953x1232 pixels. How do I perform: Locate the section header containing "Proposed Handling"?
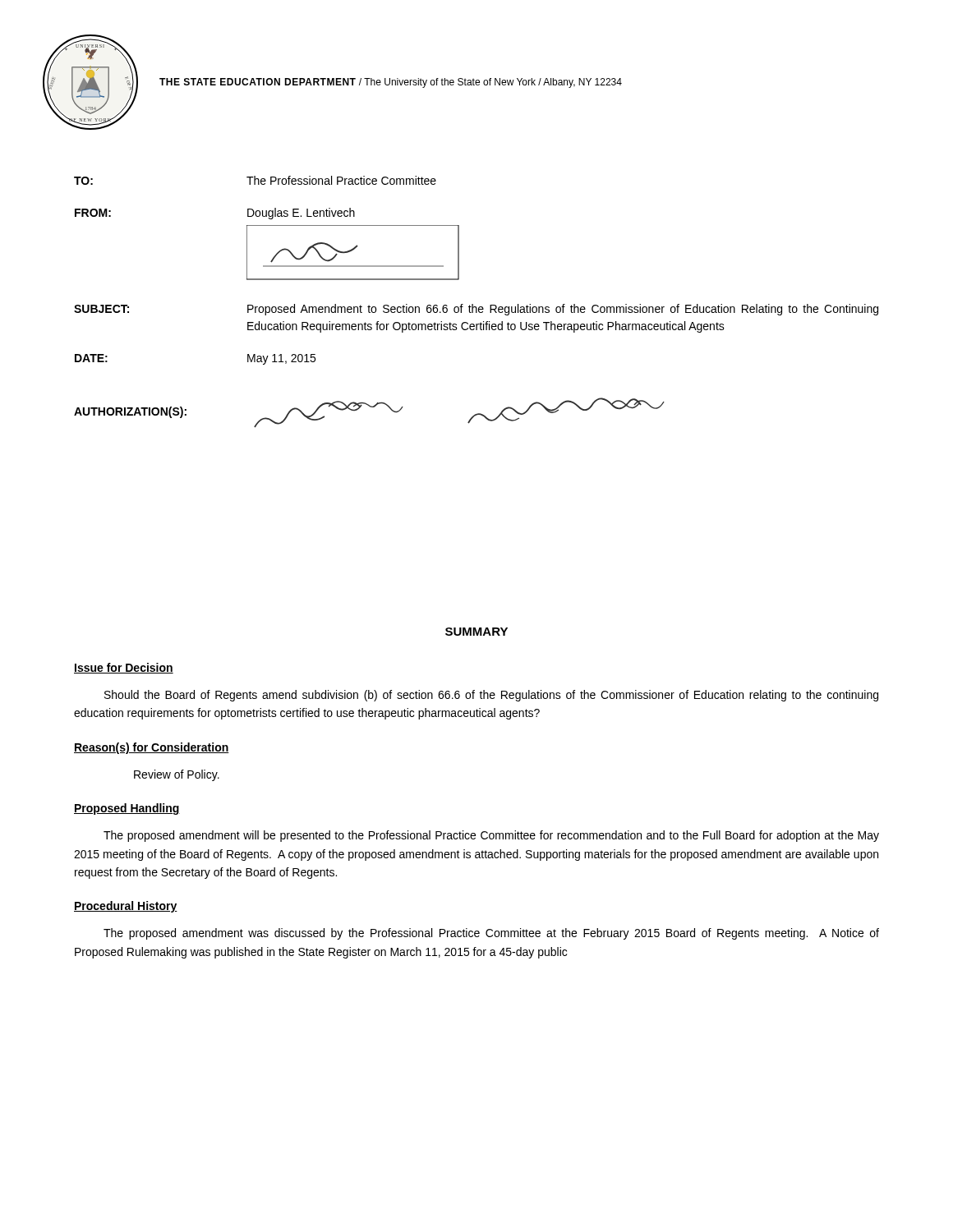click(x=127, y=809)
